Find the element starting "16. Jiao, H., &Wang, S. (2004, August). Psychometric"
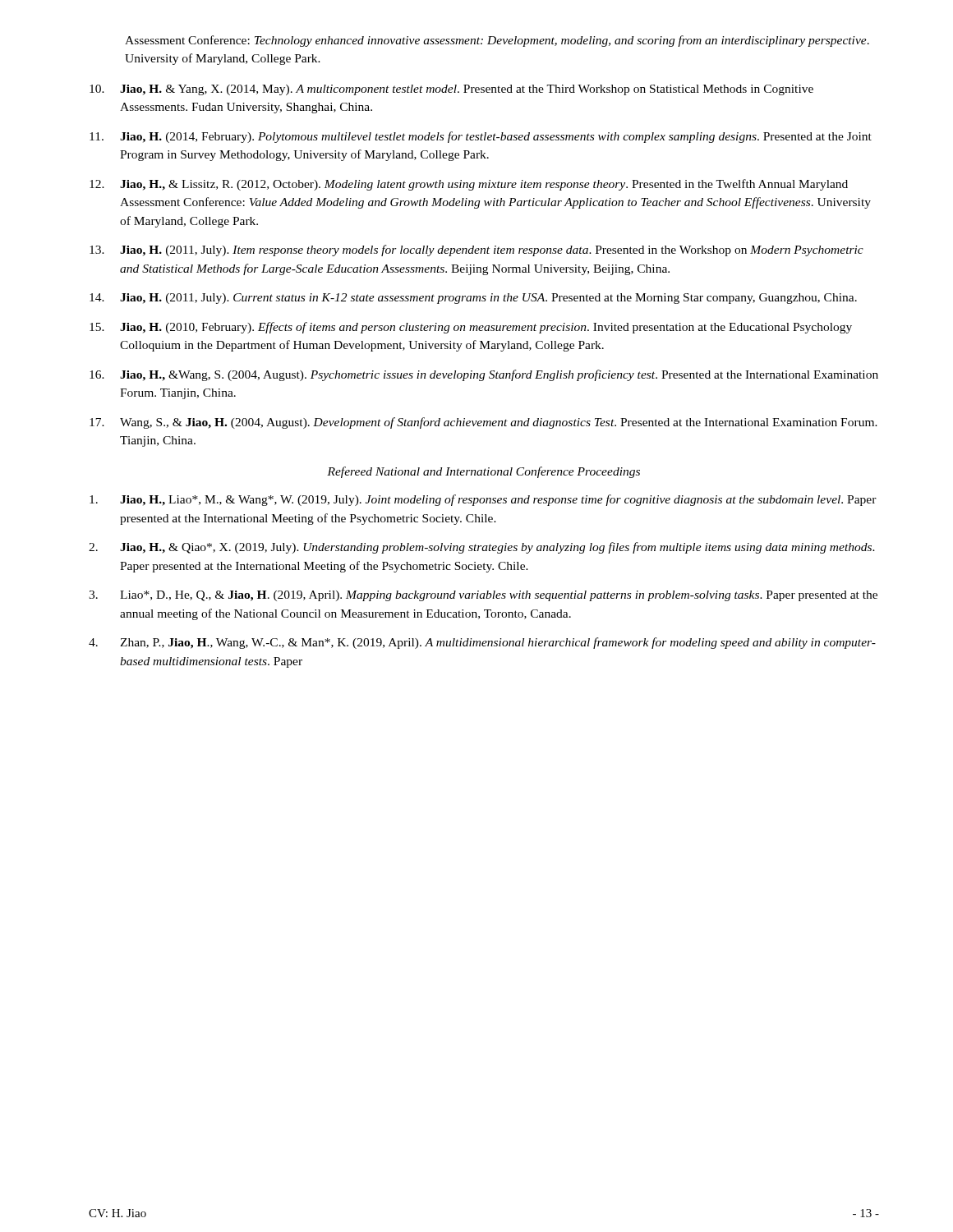This screenshot has height=1232, width=953. click(x=484, y=384)
